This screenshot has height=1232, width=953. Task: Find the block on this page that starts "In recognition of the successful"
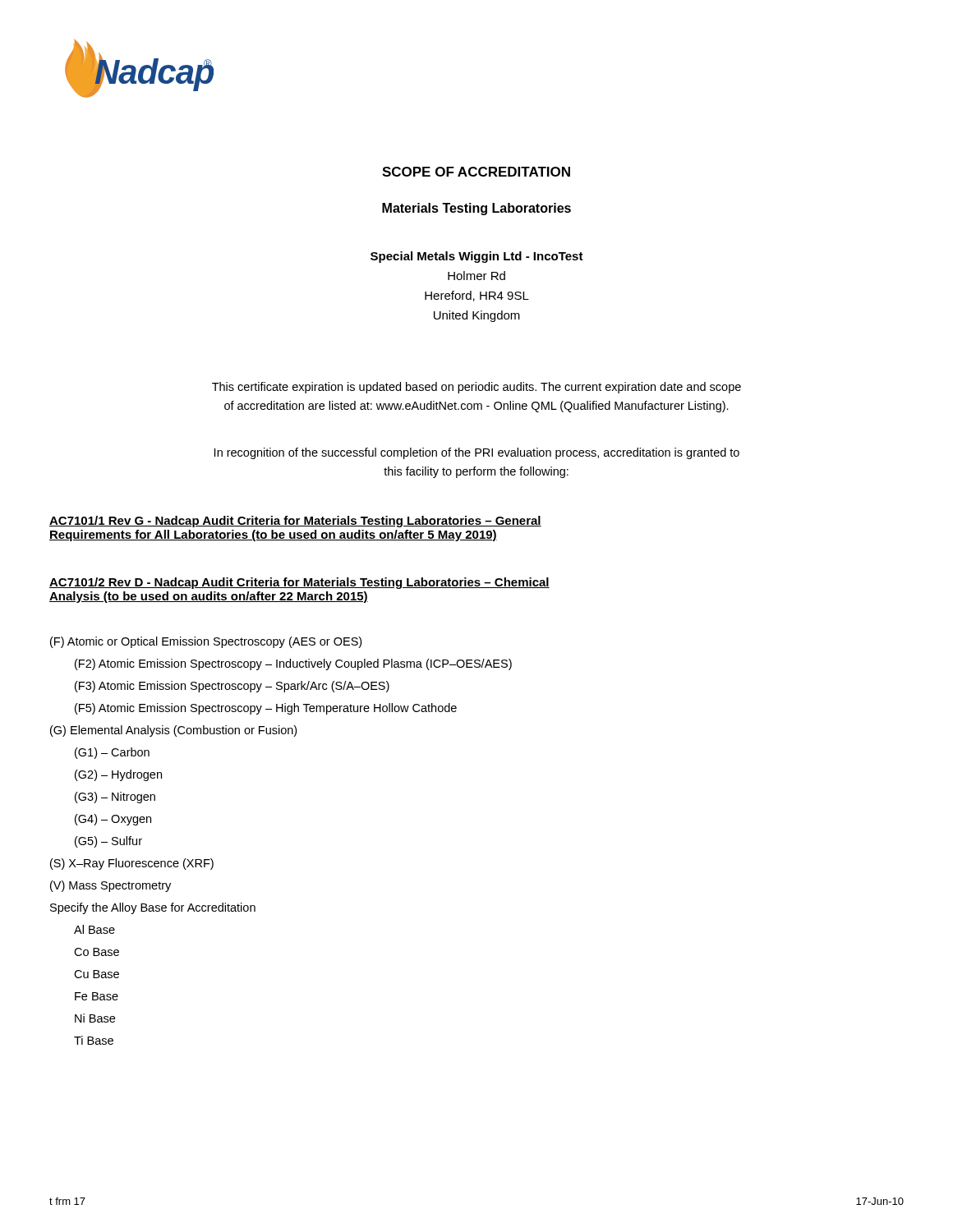pos(476,462)
